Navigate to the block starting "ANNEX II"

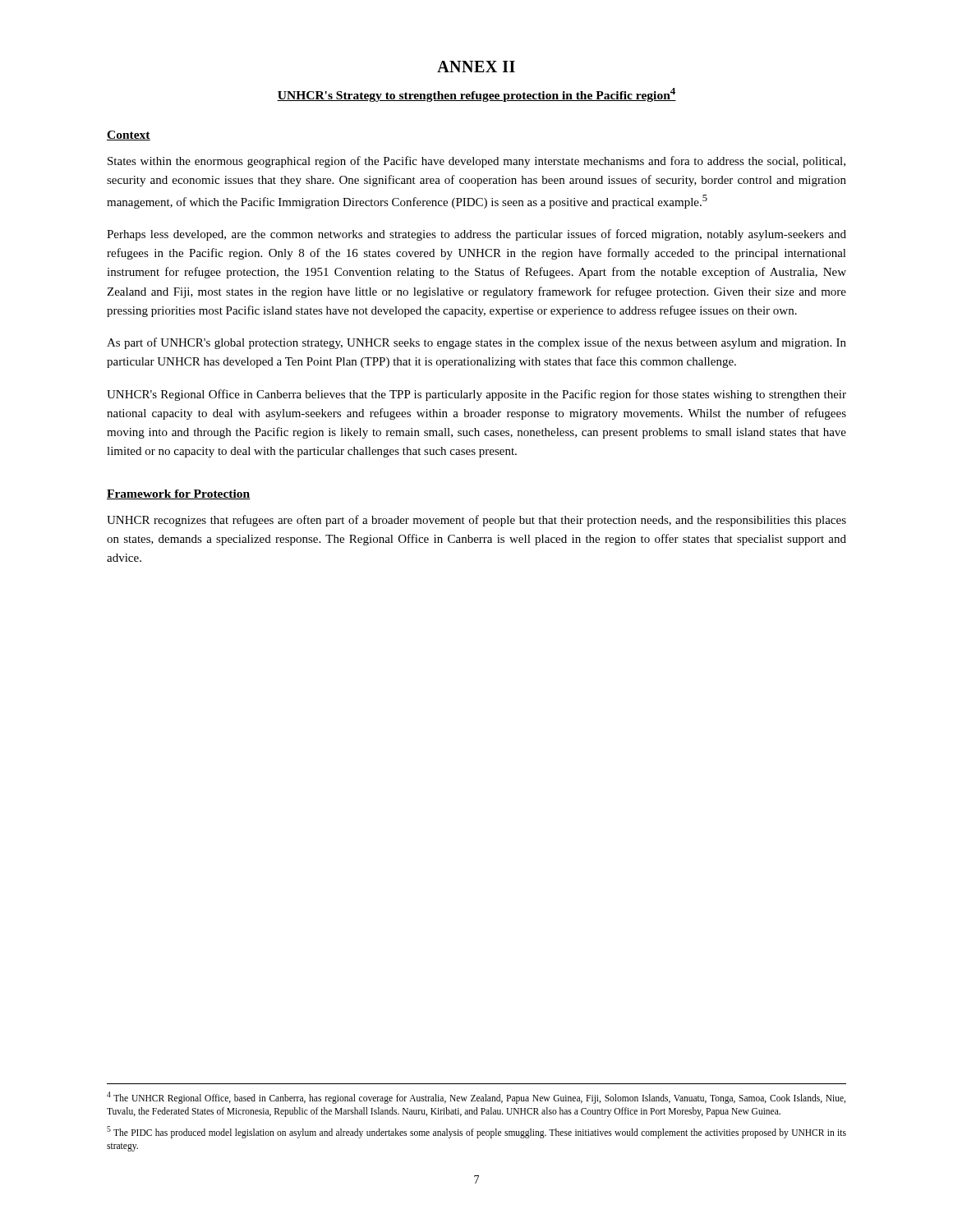click(x=476, y=67)
